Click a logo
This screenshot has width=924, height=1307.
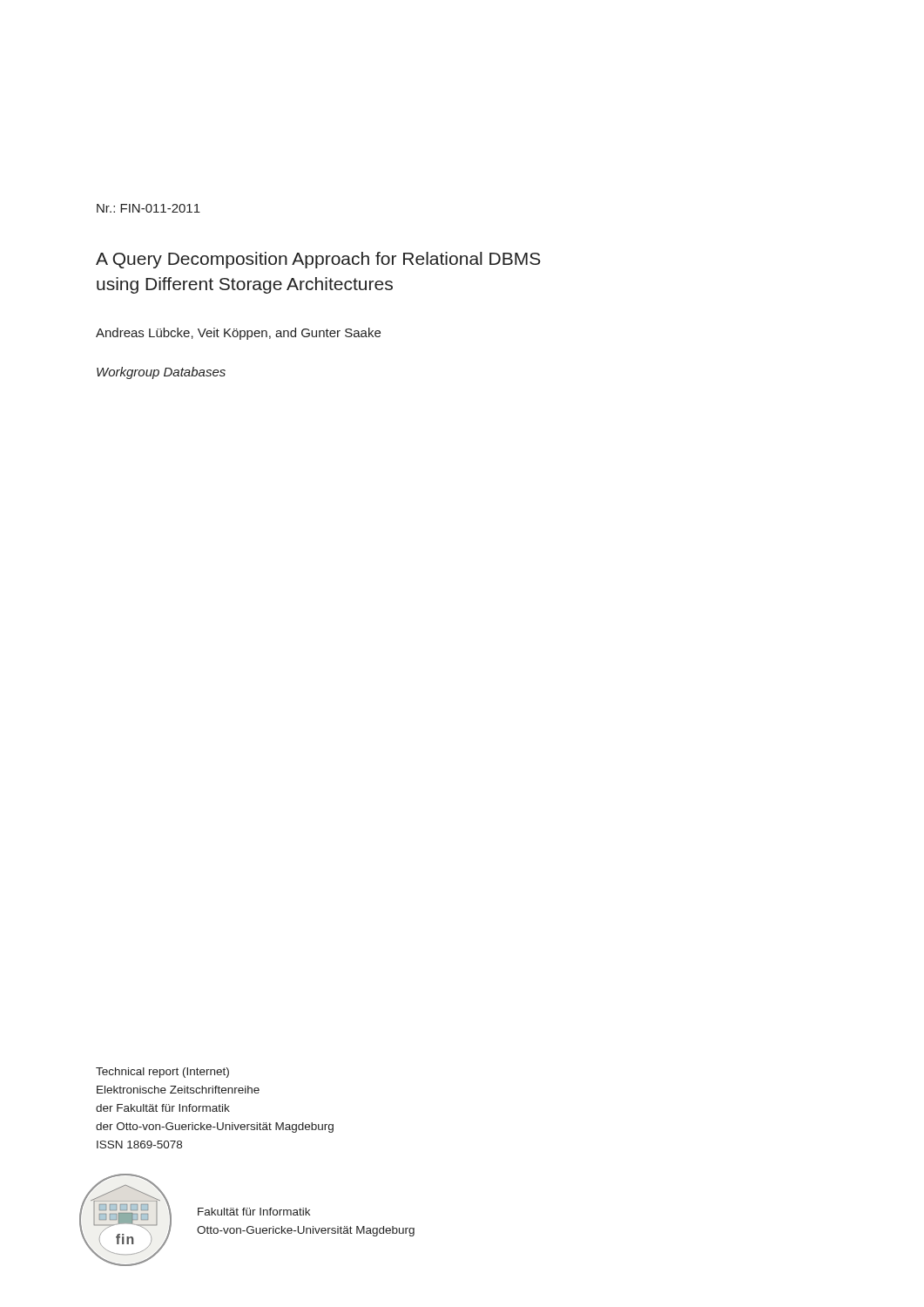(x=125, y=1222)
